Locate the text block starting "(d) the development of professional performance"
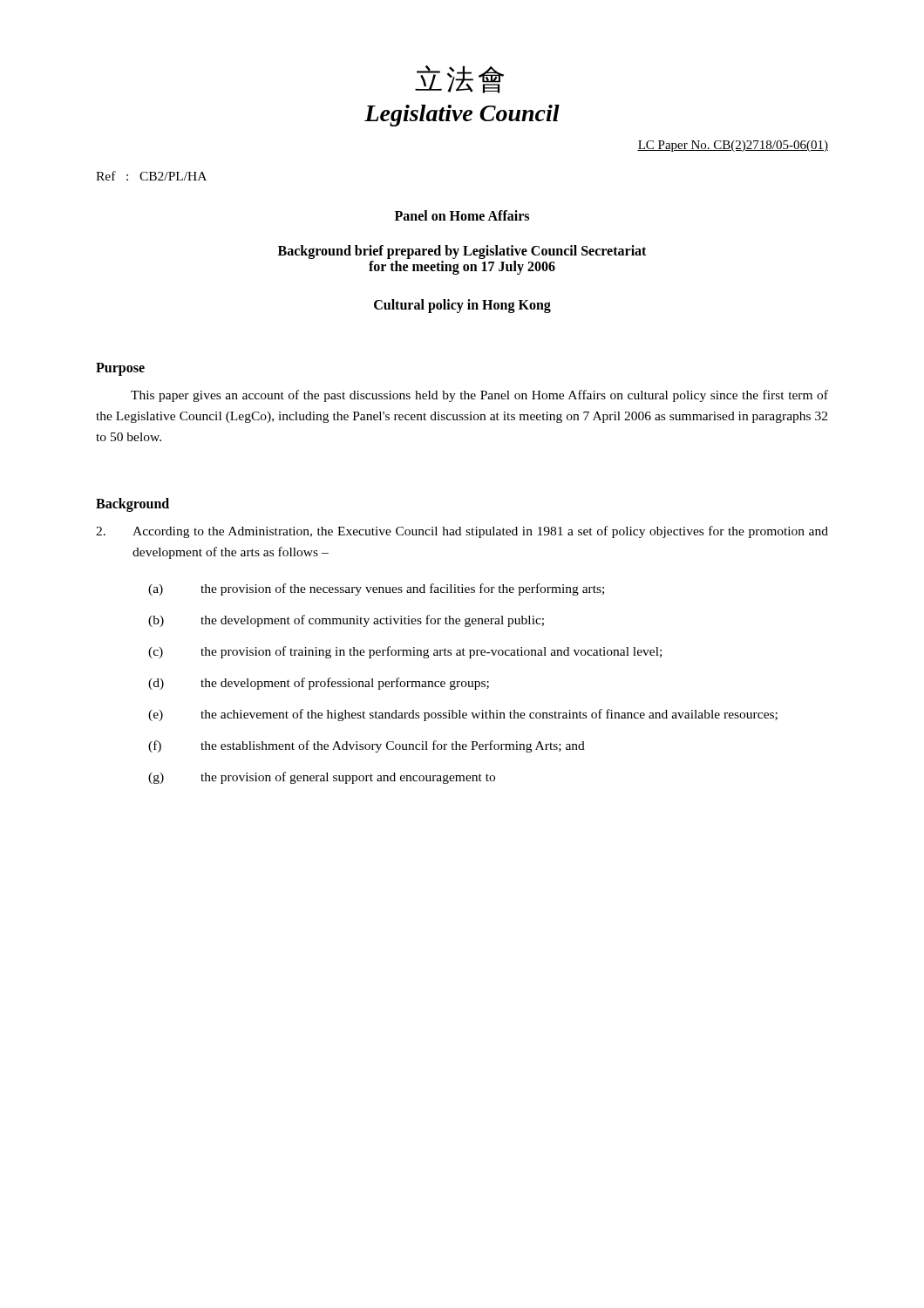This screenshot has height=1308, width=924. tap(488, 683)
